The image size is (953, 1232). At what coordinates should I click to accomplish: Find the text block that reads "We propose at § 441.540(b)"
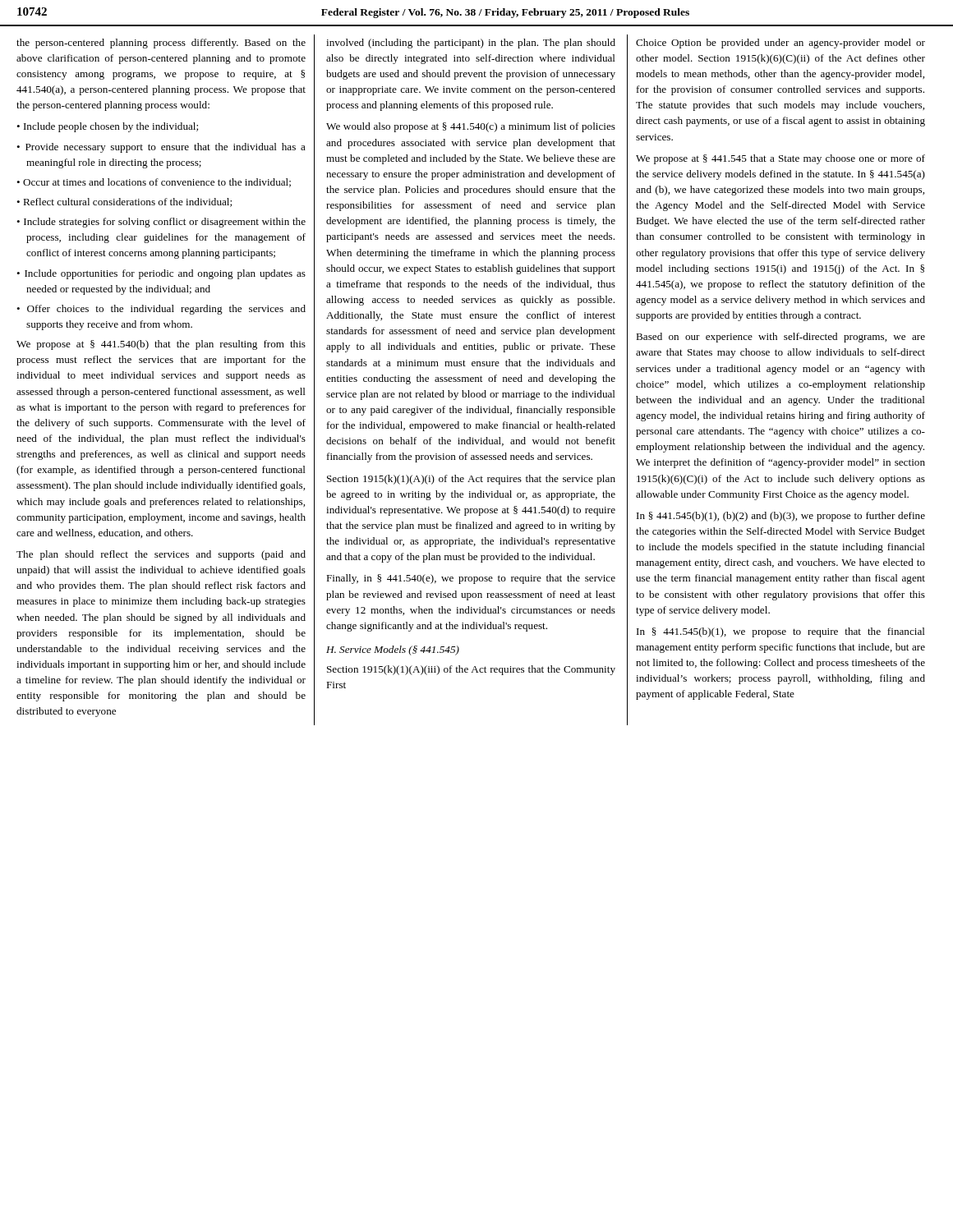pos(161,528)
